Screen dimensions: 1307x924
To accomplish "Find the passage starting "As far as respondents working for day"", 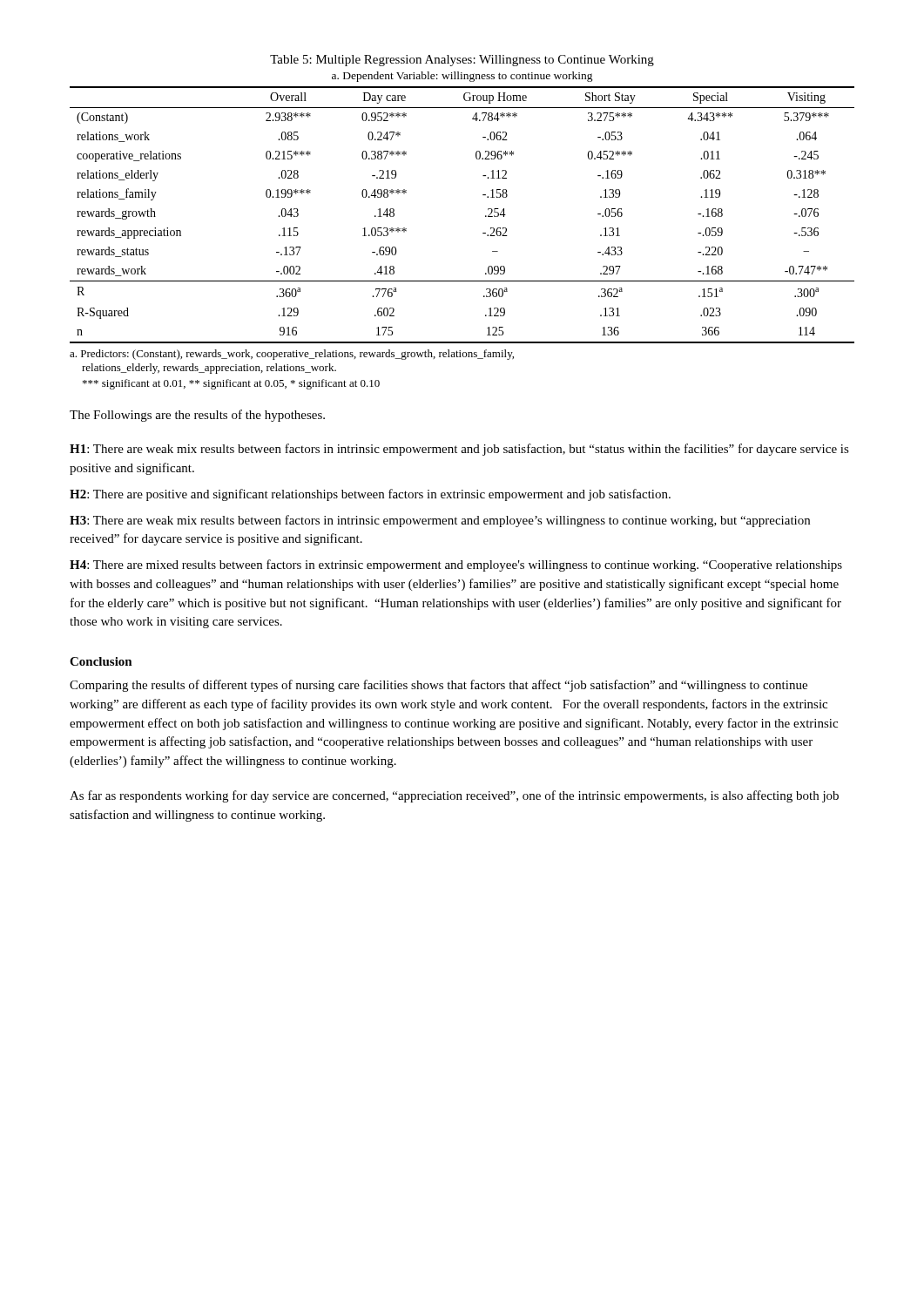I will coord(454,805).
